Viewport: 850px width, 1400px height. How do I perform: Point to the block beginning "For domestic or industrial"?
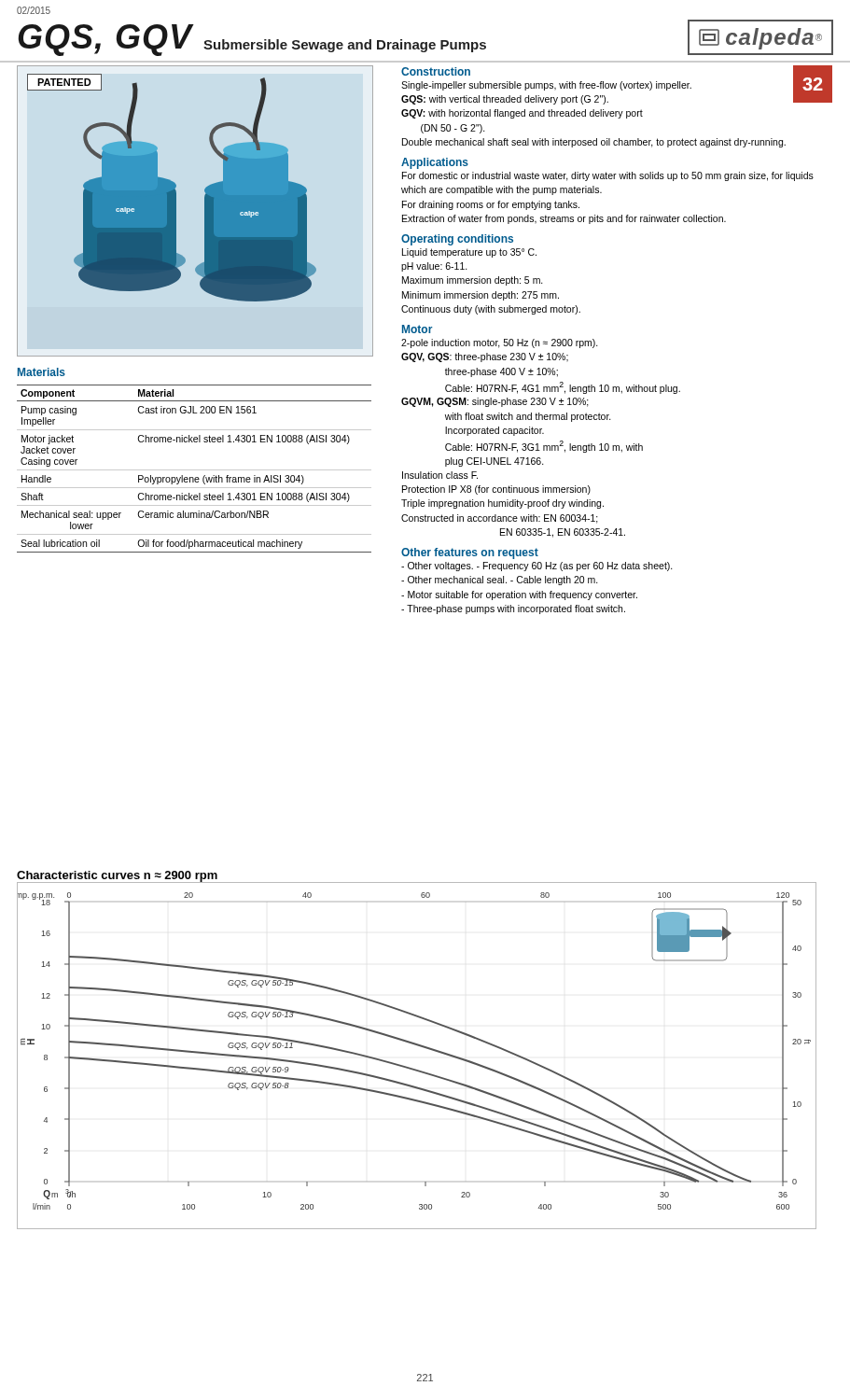(607, 197)
